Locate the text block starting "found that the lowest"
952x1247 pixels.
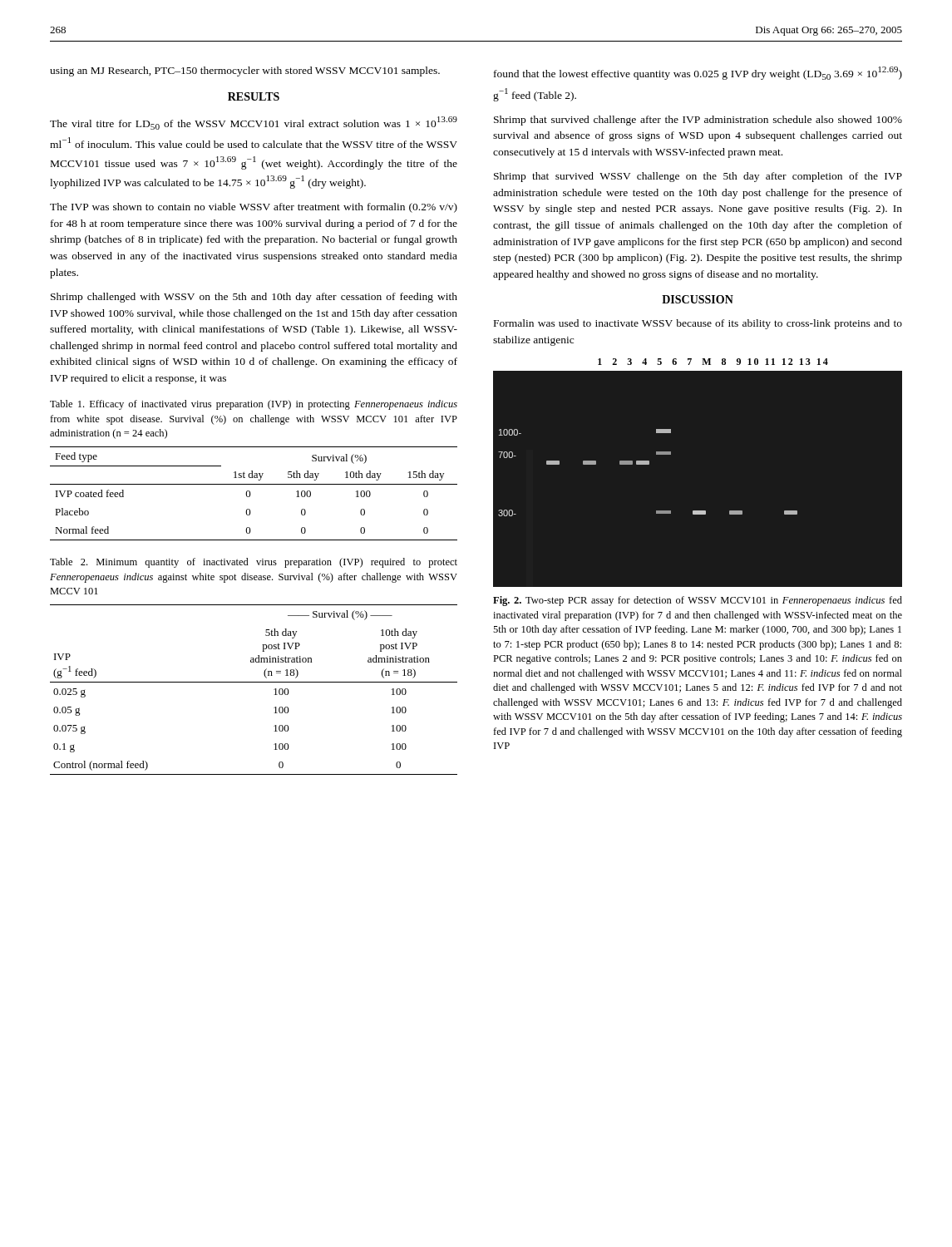[x=698, y=172]
